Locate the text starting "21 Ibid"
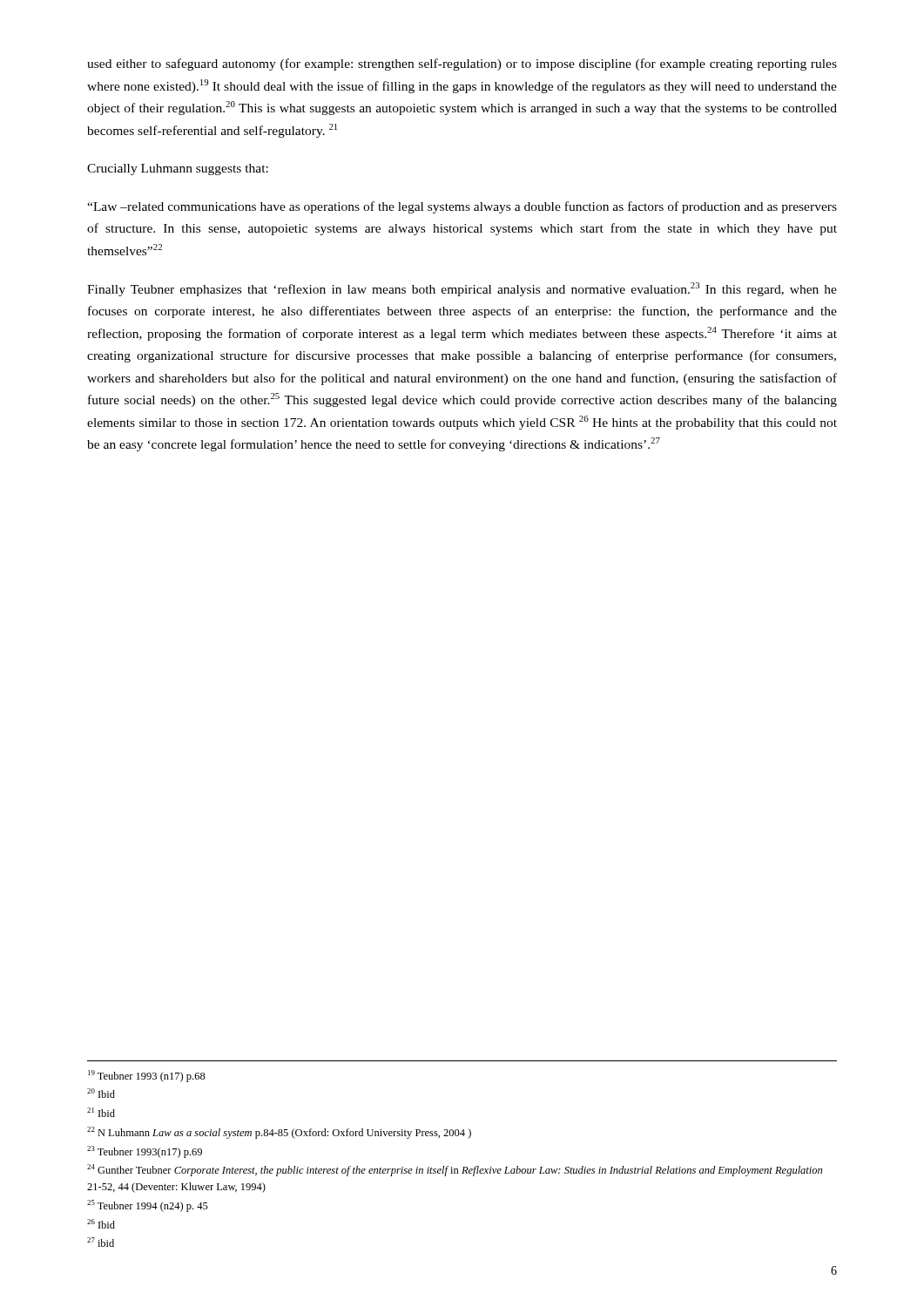This screenshot has width=924, height=1307. [101, 1113]
